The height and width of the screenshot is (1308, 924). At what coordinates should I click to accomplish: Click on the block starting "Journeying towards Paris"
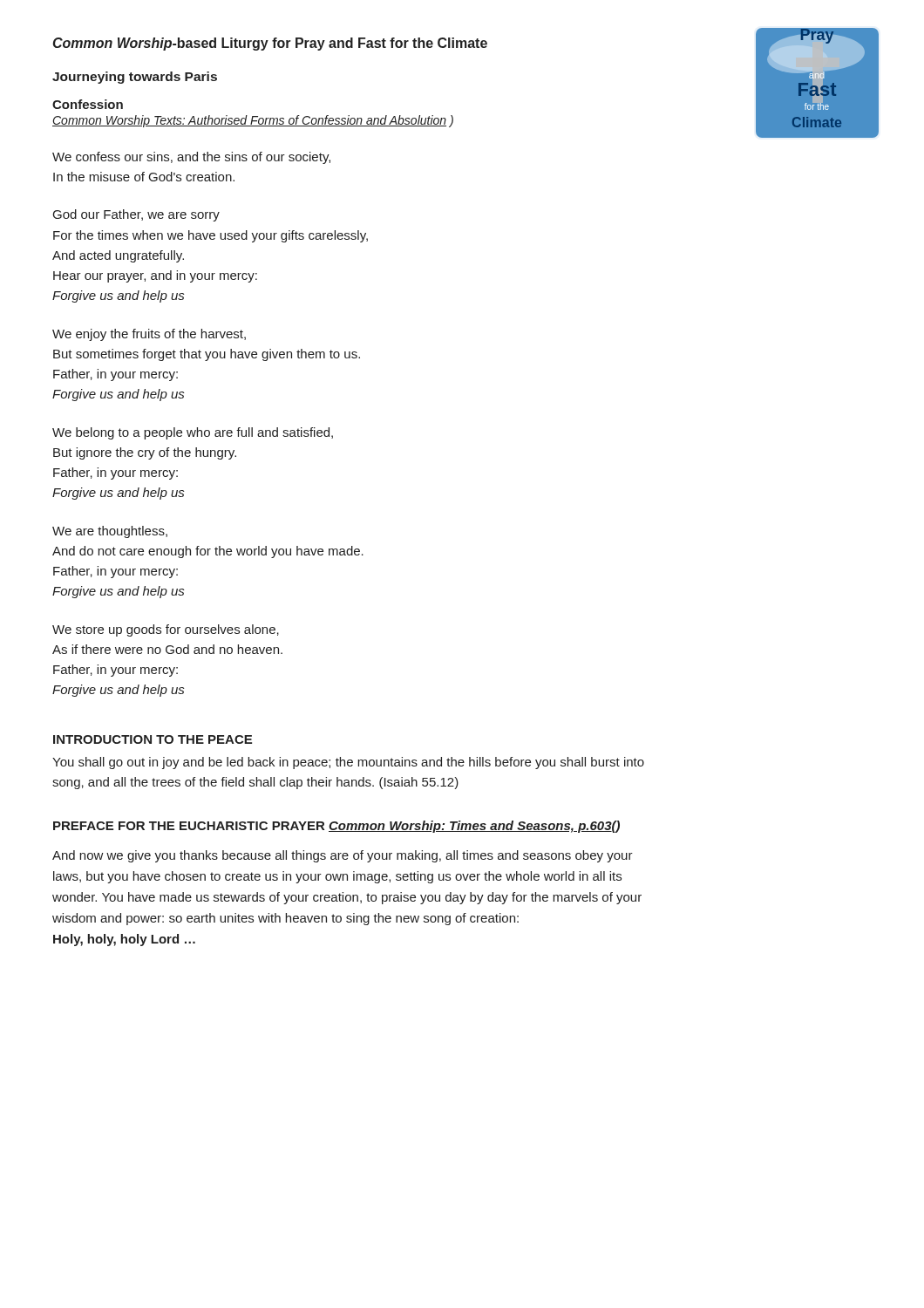[x=135, y=76]
